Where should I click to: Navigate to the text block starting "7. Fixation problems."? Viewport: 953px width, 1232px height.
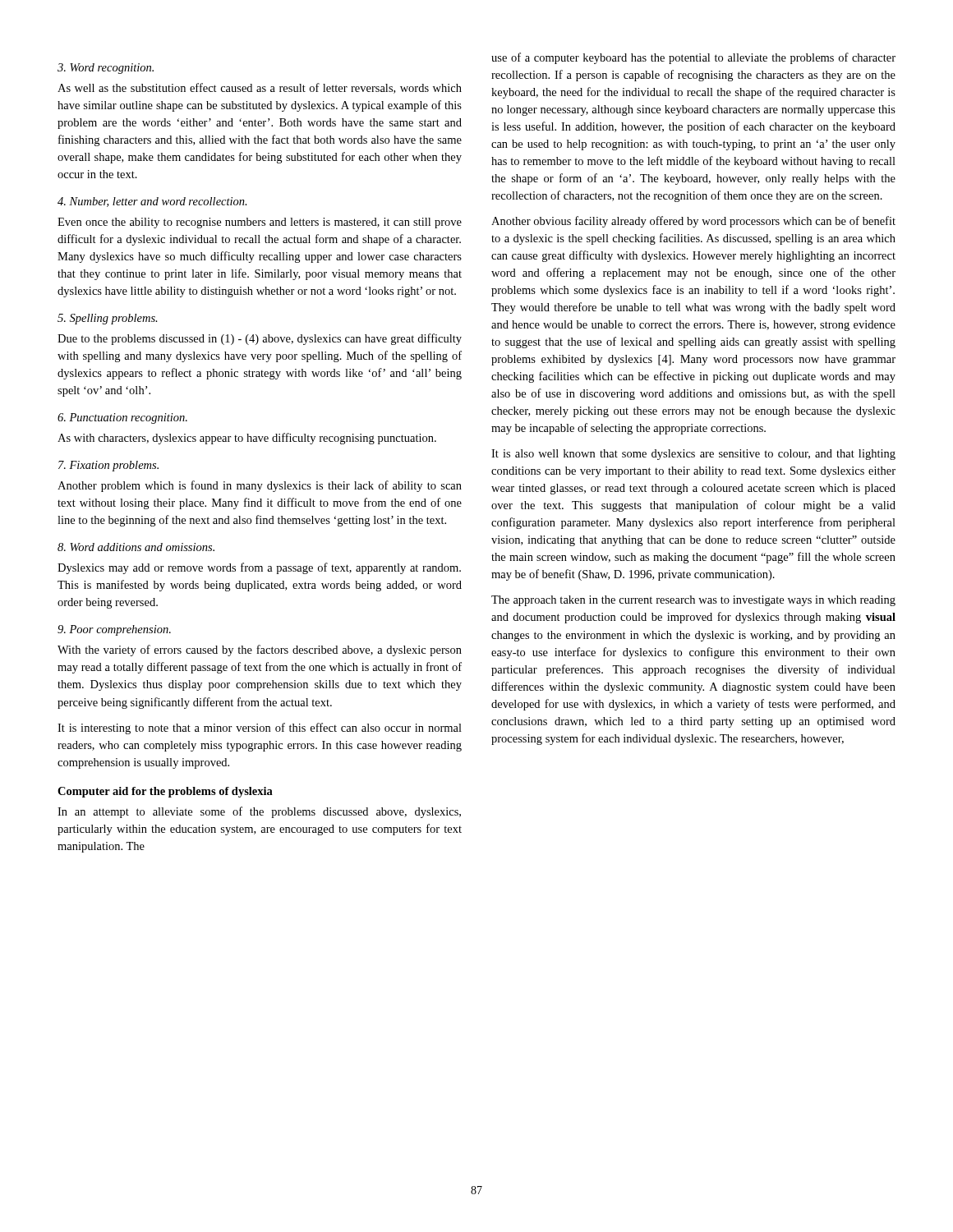point(108,466)
